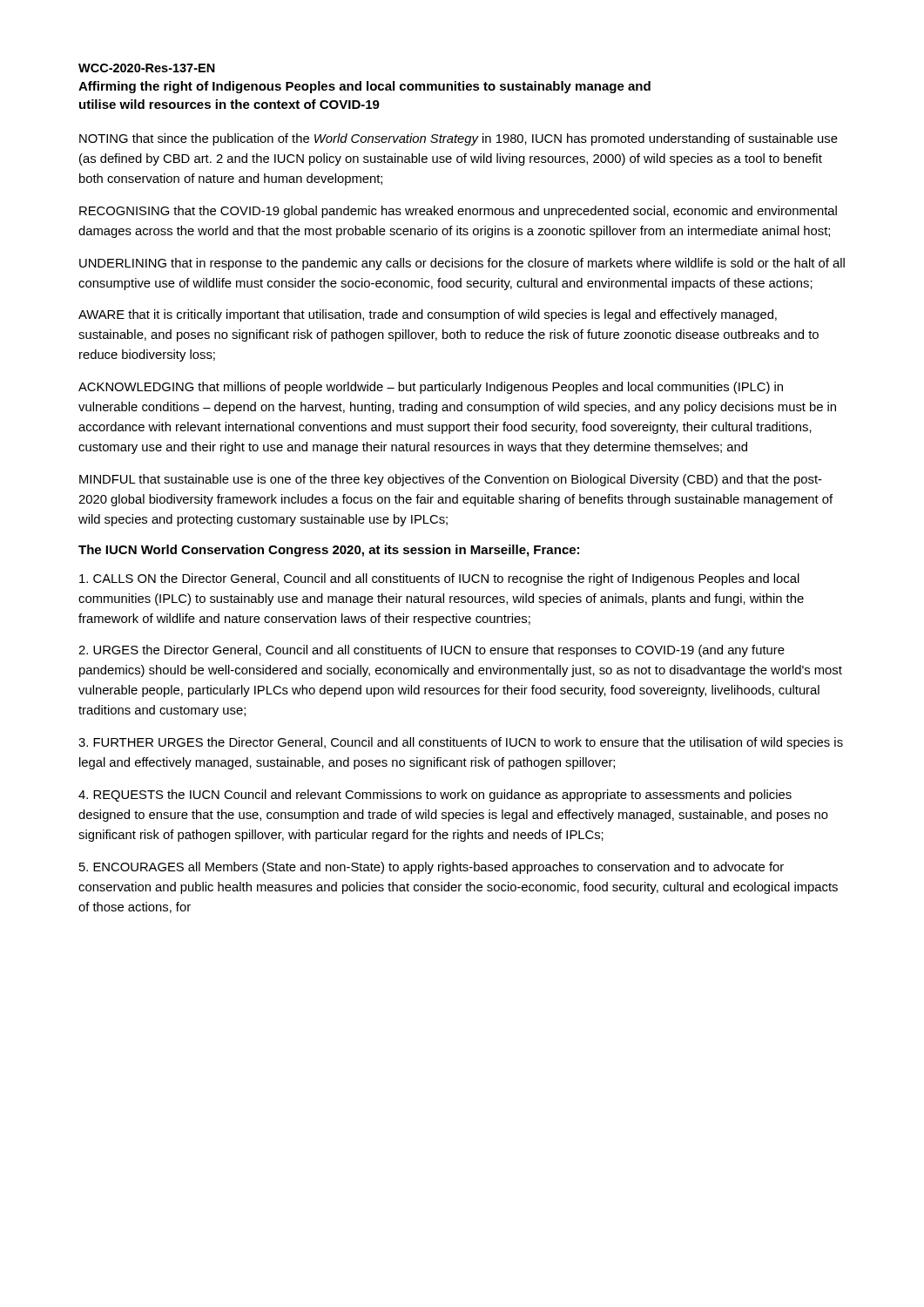Viewport: 924px width, 1307px height.
Task: Locate the block starting "UNDERLINING that in response to the pandemic"
Action: point(462,273)
